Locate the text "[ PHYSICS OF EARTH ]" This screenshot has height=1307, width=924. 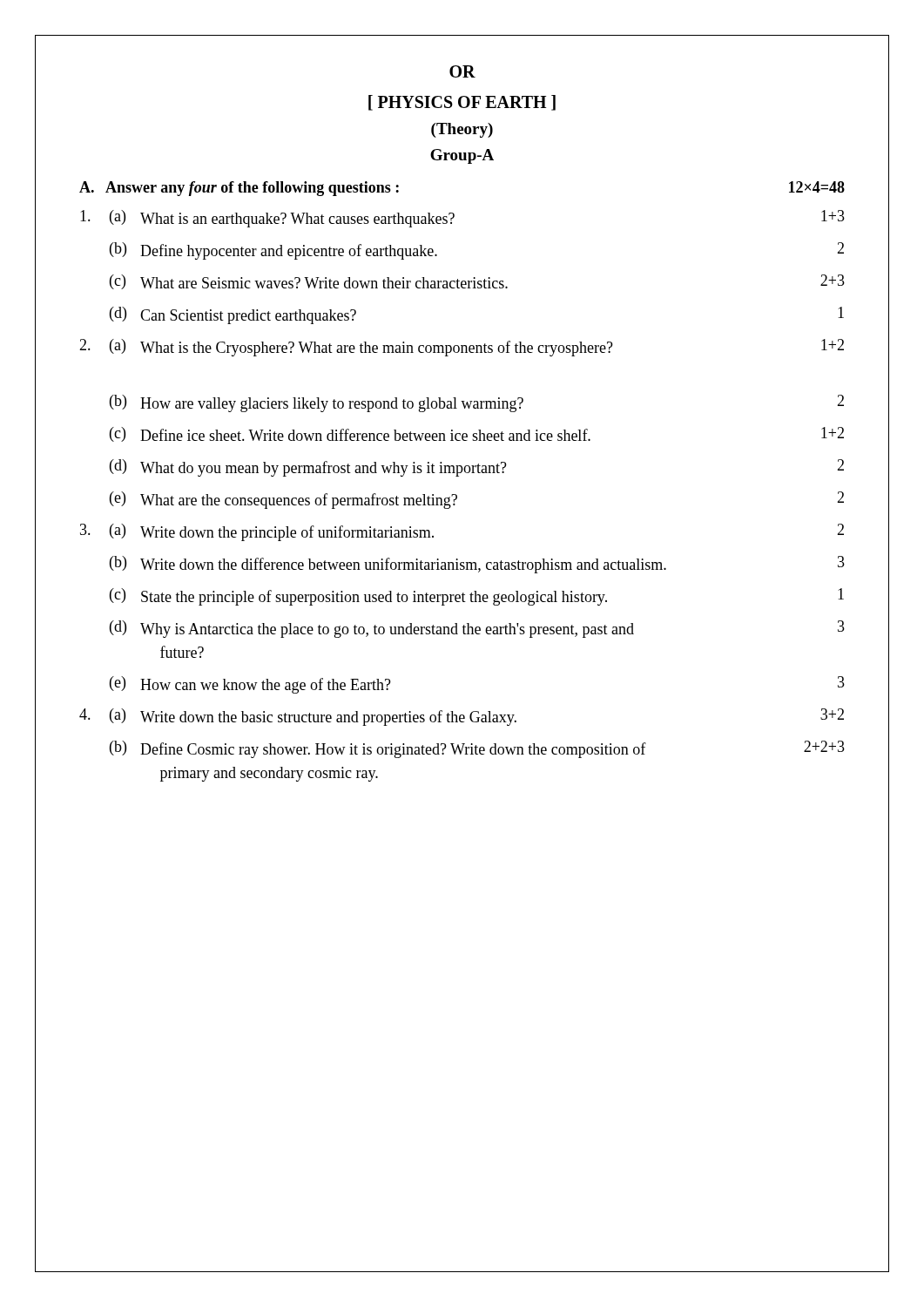[462, 102]
